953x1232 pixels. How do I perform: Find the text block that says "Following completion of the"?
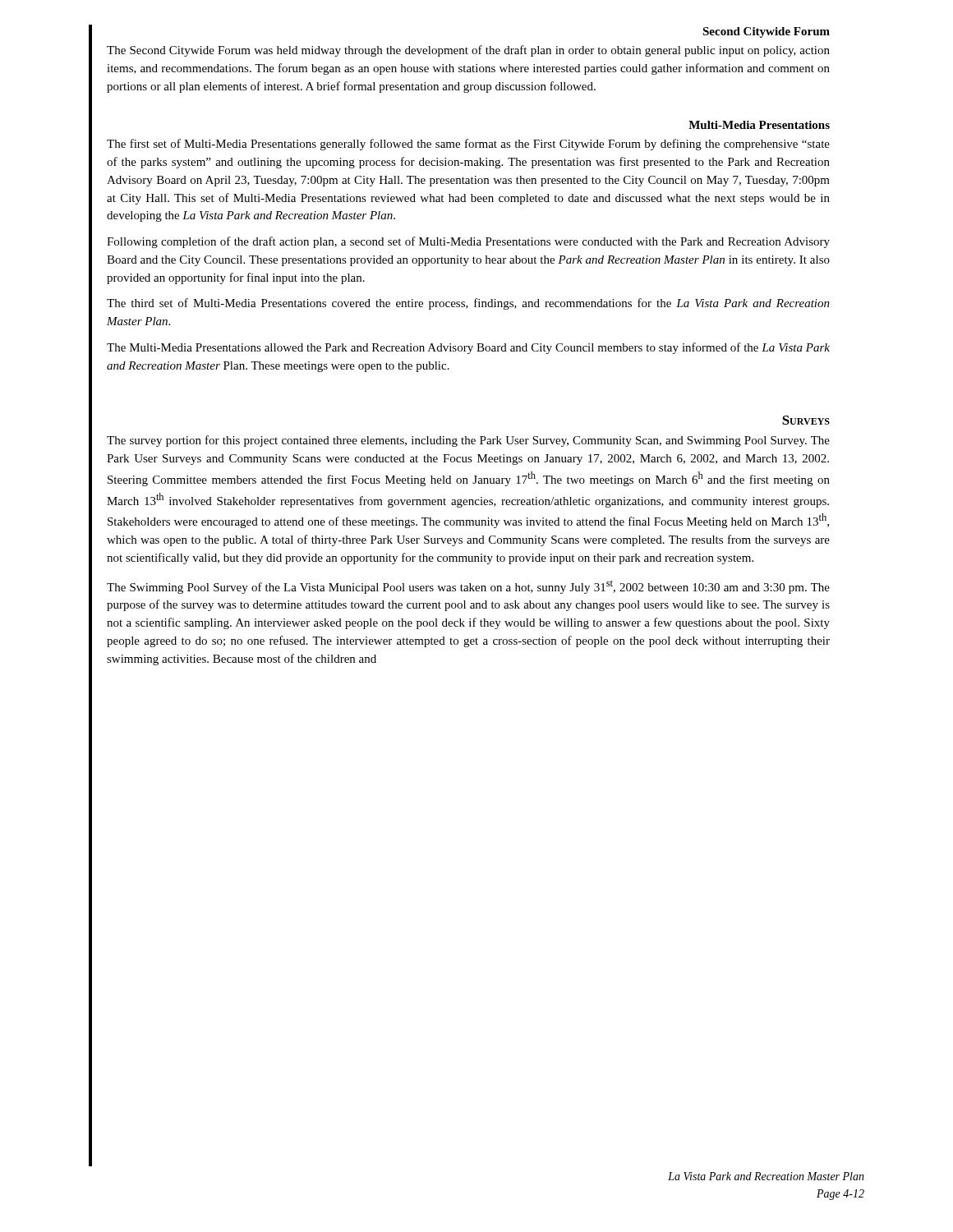click(468, 260)
